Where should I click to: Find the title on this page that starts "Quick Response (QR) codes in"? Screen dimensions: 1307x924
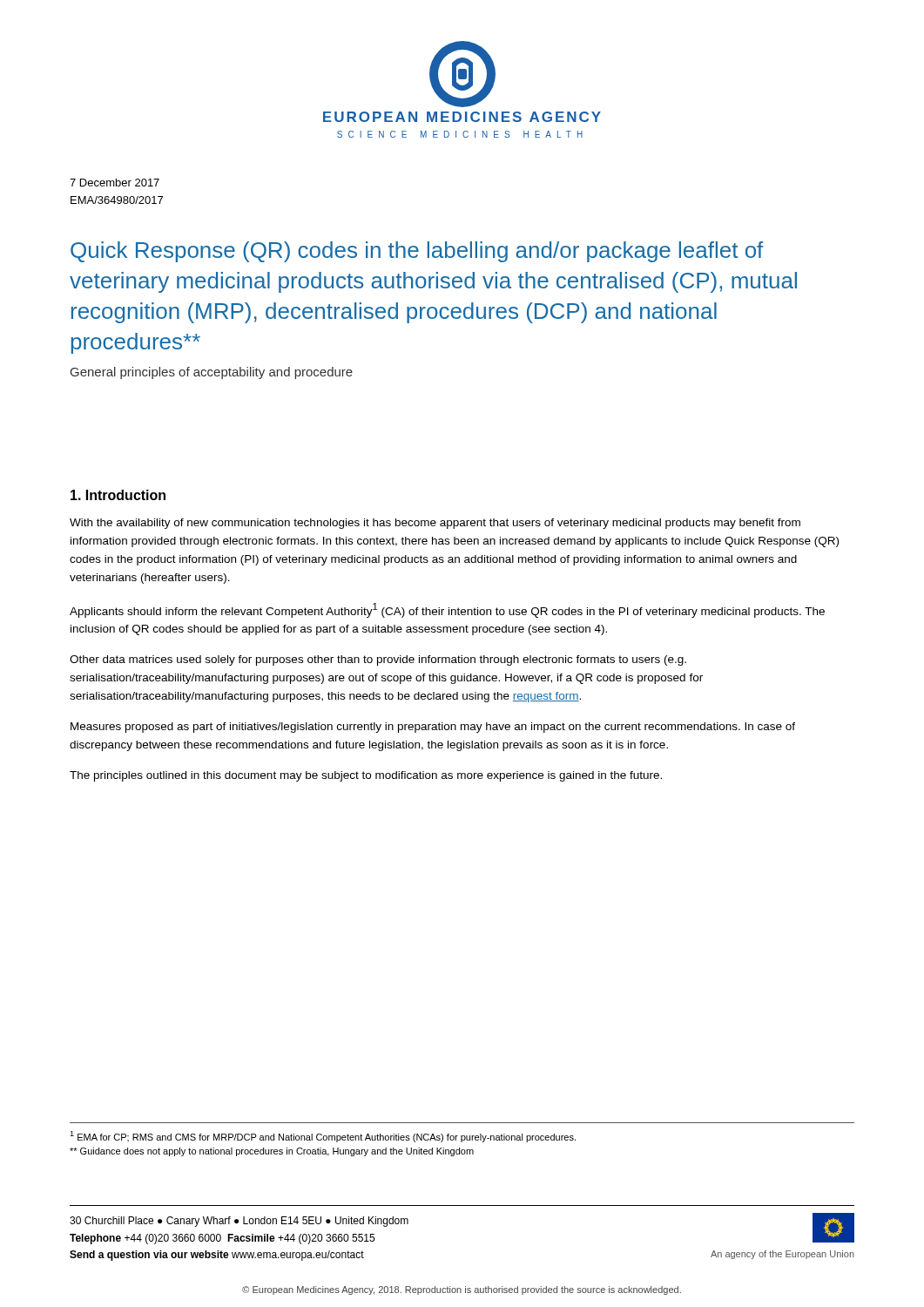point(462,296)
